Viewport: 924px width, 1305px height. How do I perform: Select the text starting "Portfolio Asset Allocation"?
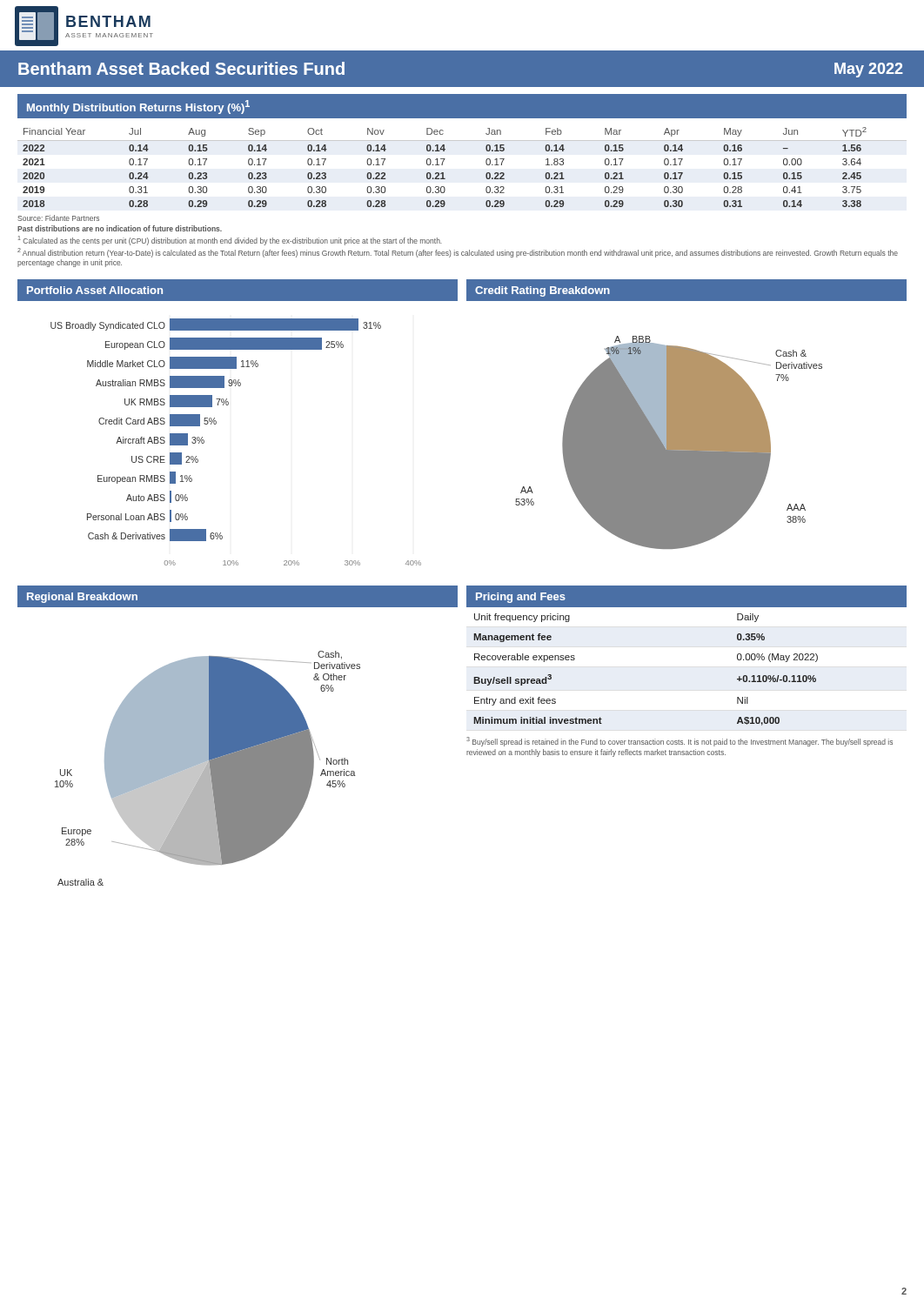(95, 290)
